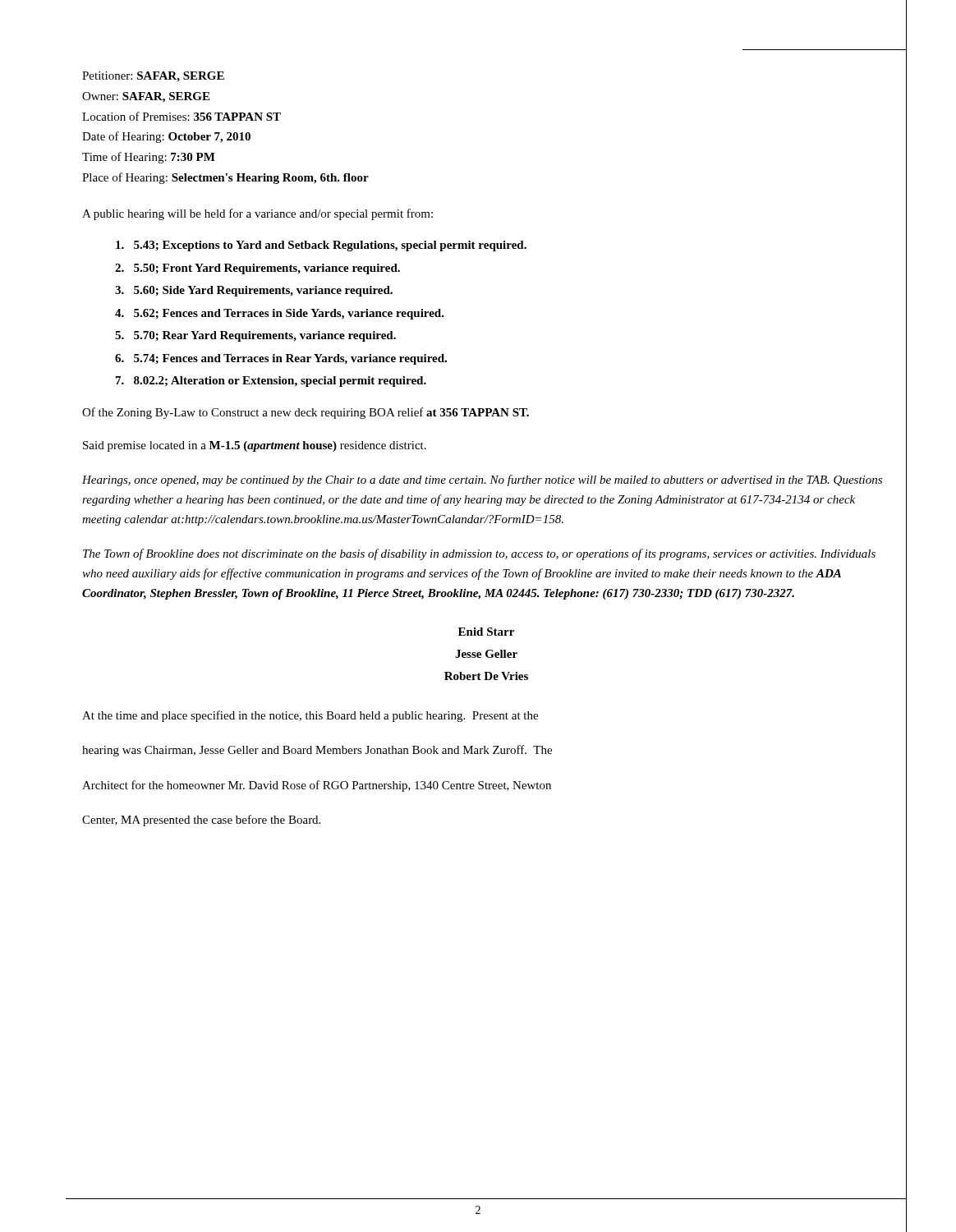The width and height of the screenshot is (956, 1232).
Task: Where is the passage that starts "5. 5.70; Rear Yard"?
Action: (x=256, y=335)
